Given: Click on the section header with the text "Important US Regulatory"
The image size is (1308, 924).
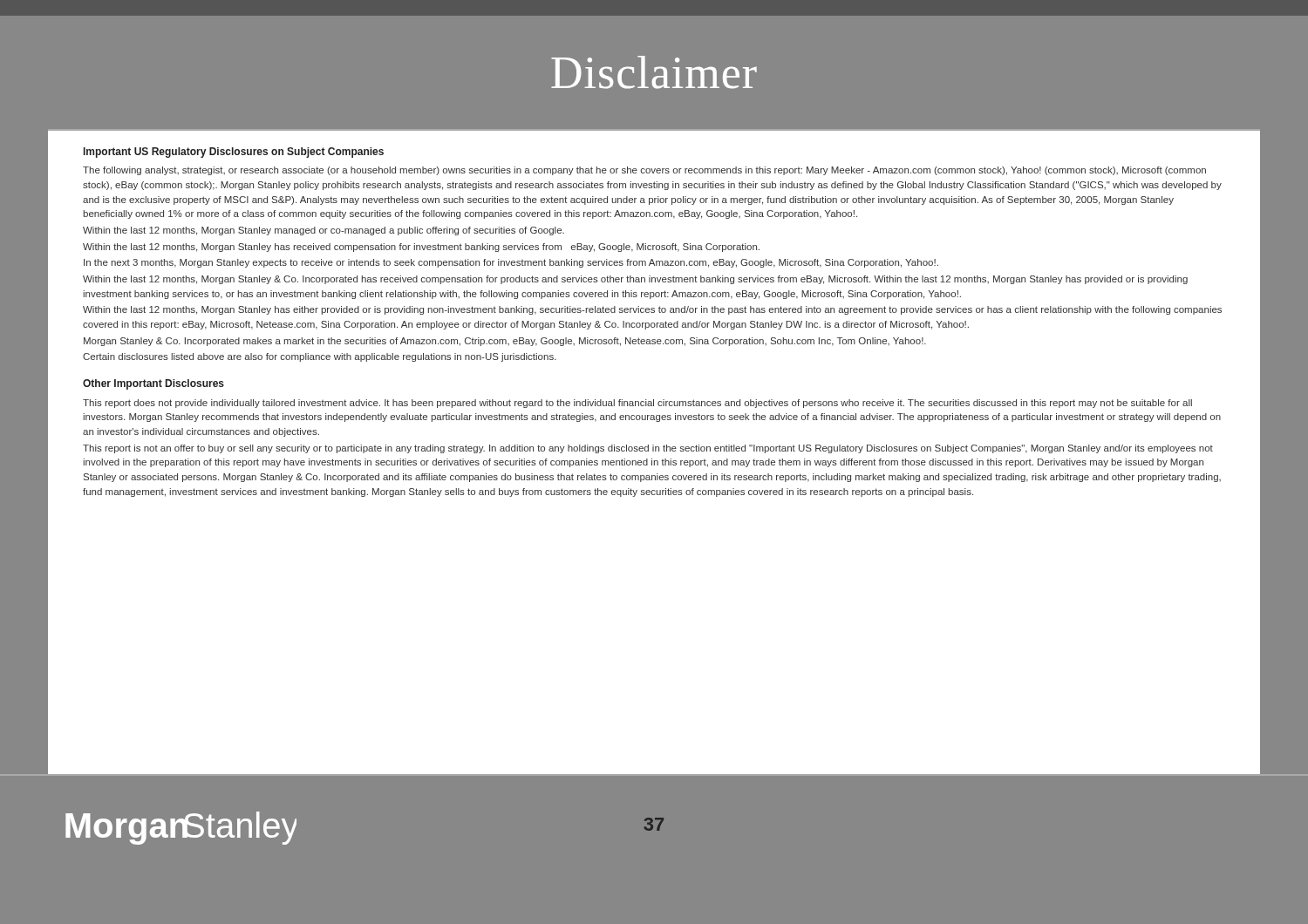Looking at the screenshot, I should [233, 152].
